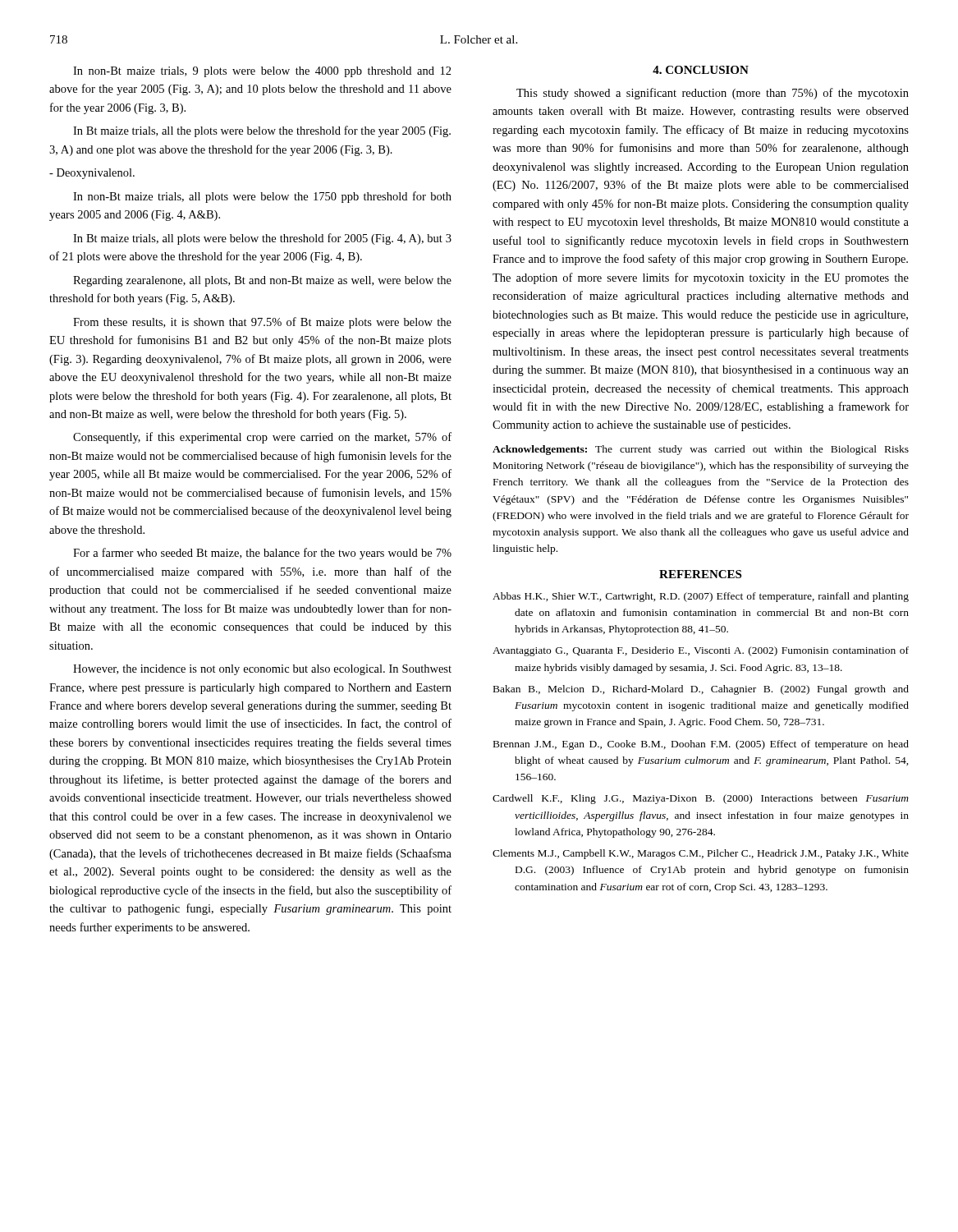Select the region starting "Clements M.J., Campbell K.W., Maragos"

click(x=701, y=870)
